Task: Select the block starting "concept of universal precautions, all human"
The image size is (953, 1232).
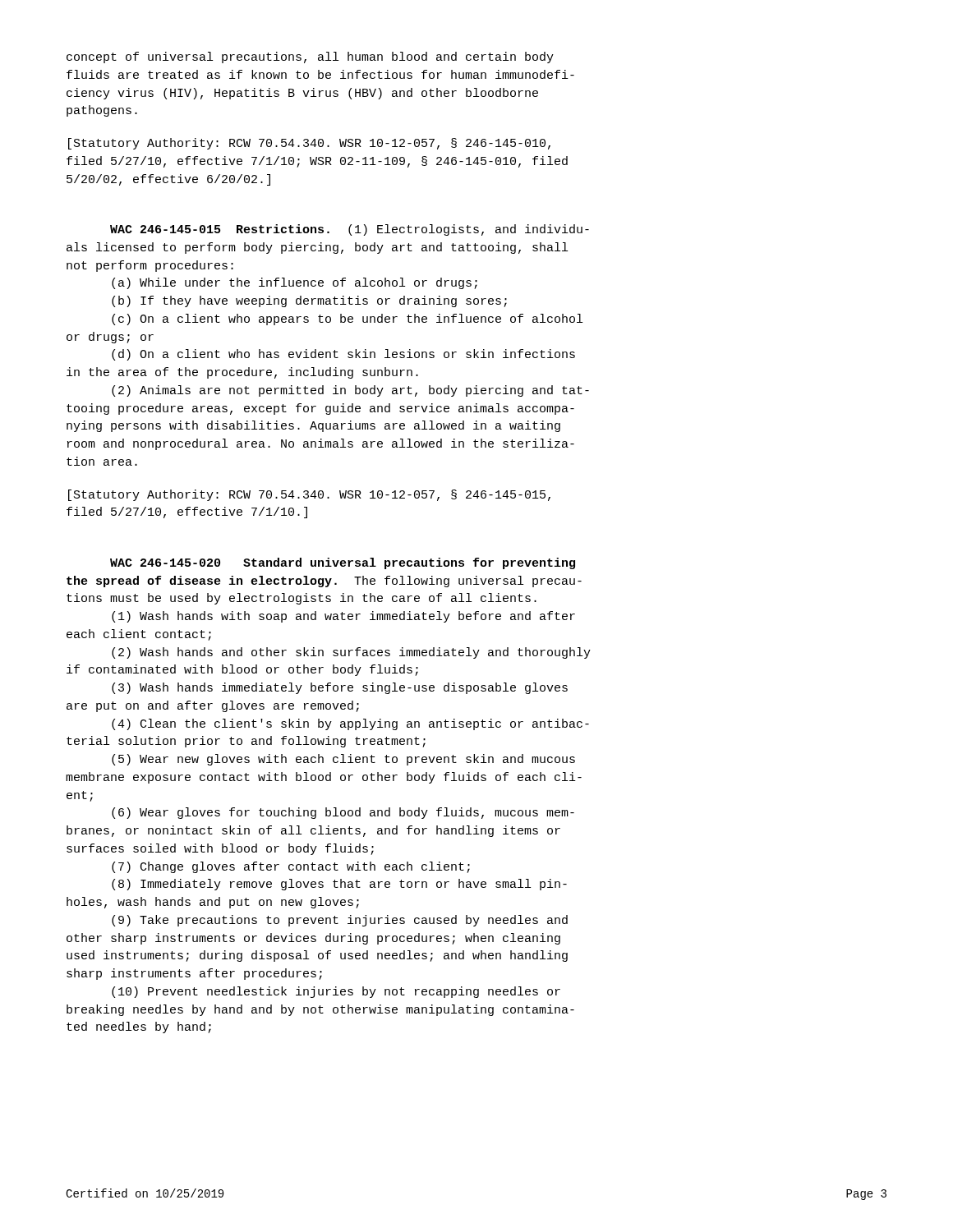Action: click(x=321, y=85)
